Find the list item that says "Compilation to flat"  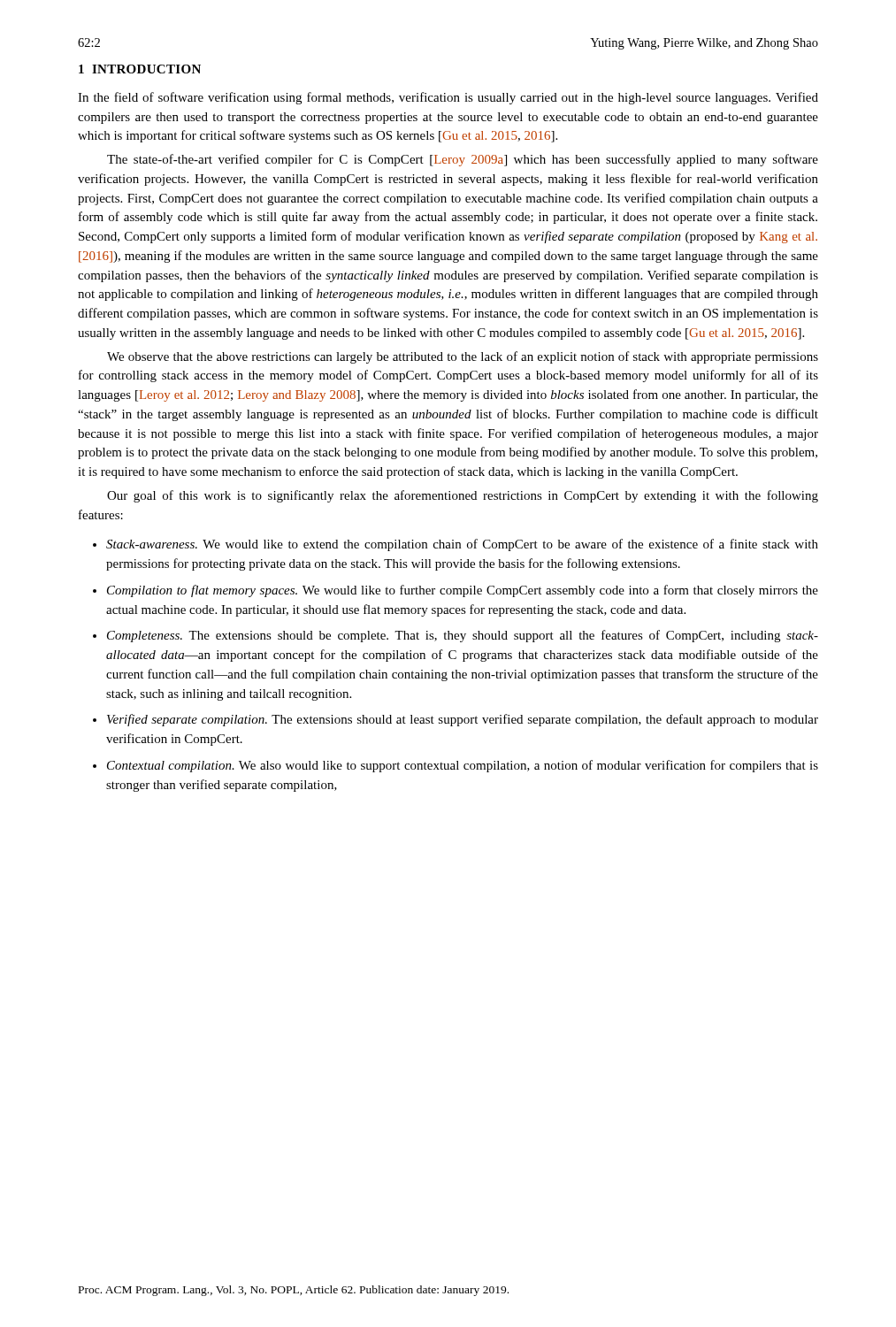click(x=462, y=599)
